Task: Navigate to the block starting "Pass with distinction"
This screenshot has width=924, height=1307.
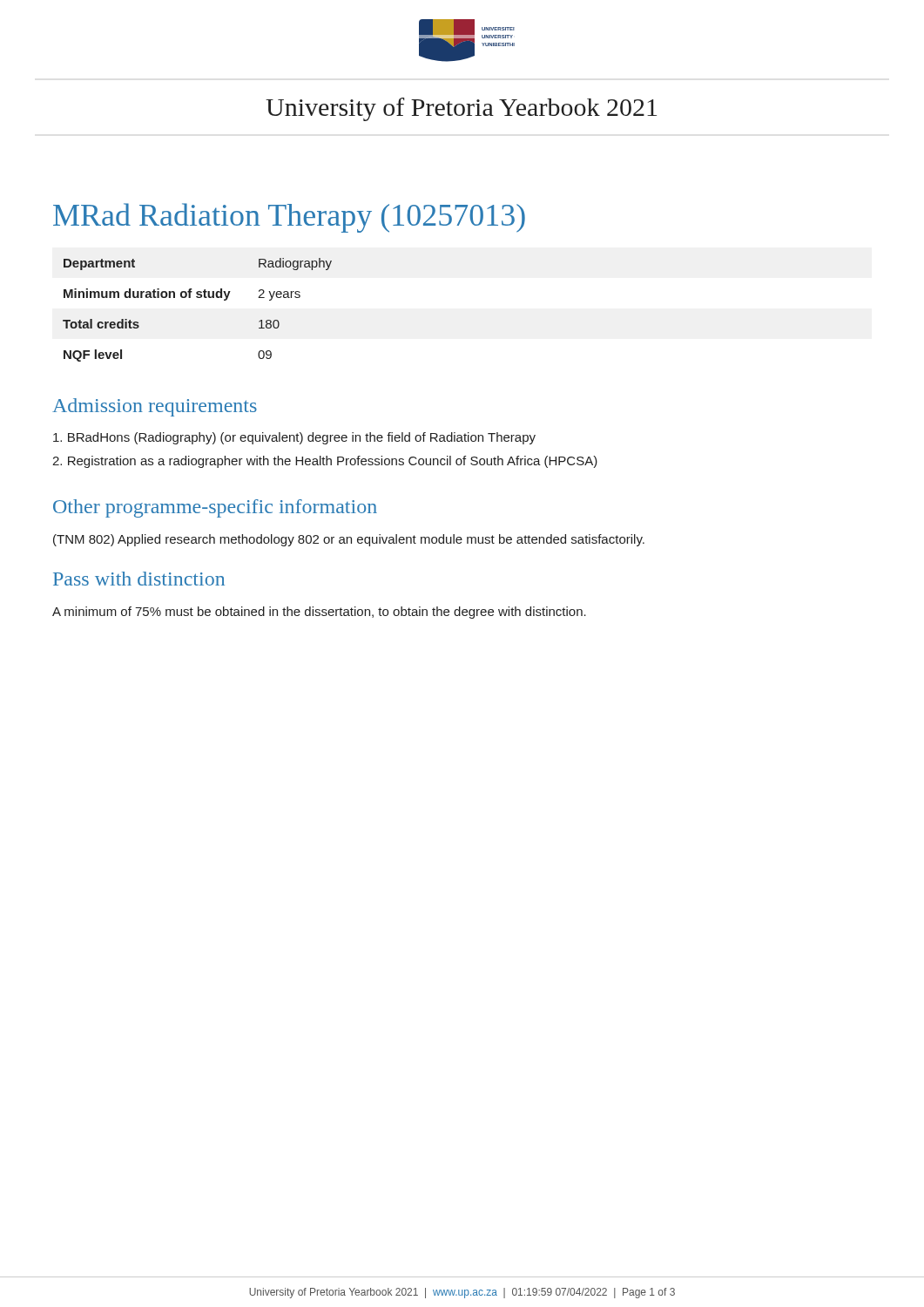Action: (x=139, y=579)
